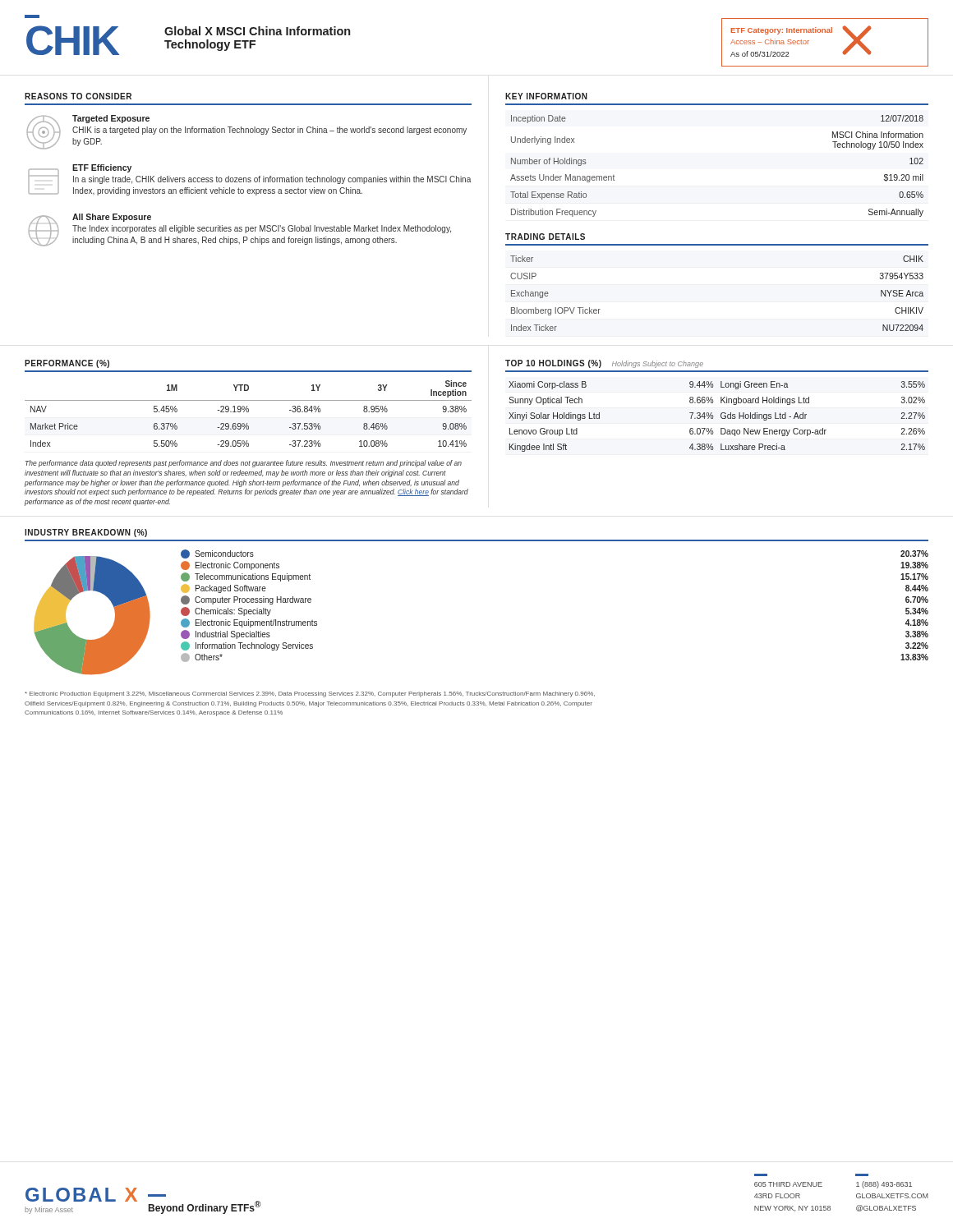Locate the table with the text "Gds Holdings Ltd"
The image size is (953, 1232).
[717, 416]
